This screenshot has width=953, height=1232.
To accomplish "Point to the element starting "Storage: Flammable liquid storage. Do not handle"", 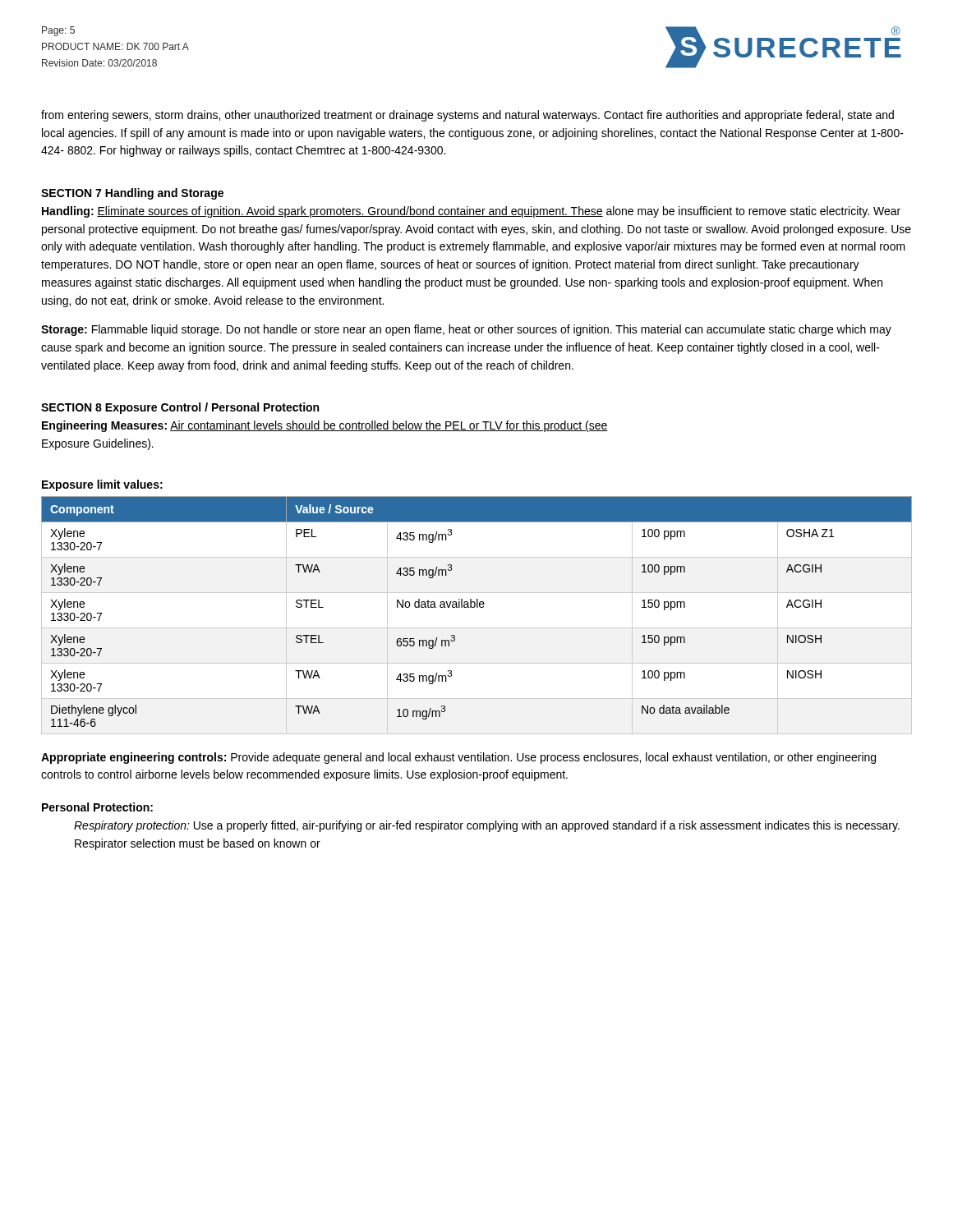I will coord(466,347).
